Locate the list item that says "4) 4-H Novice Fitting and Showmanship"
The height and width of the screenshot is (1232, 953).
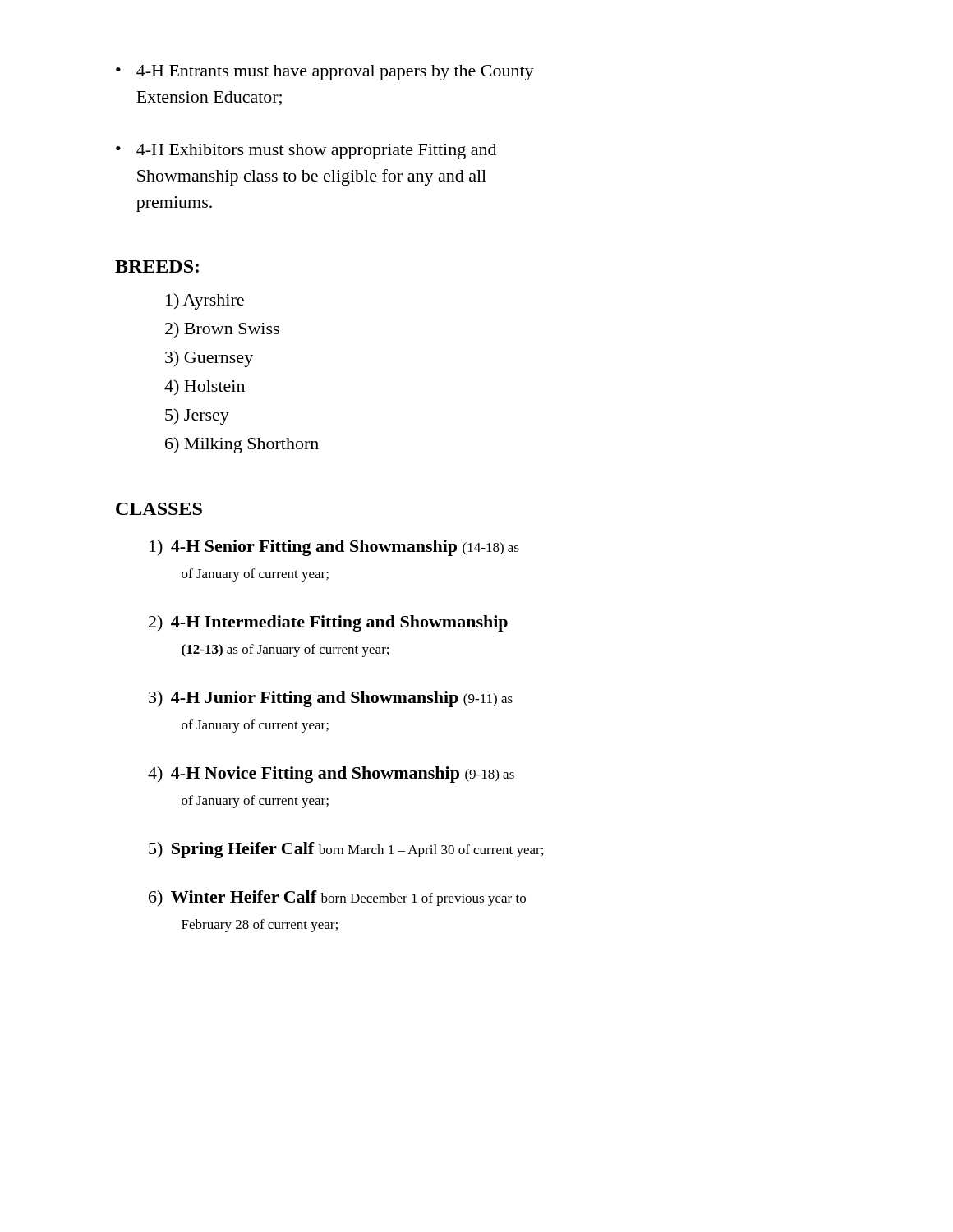pyautogui.click(x=331, y=786)
